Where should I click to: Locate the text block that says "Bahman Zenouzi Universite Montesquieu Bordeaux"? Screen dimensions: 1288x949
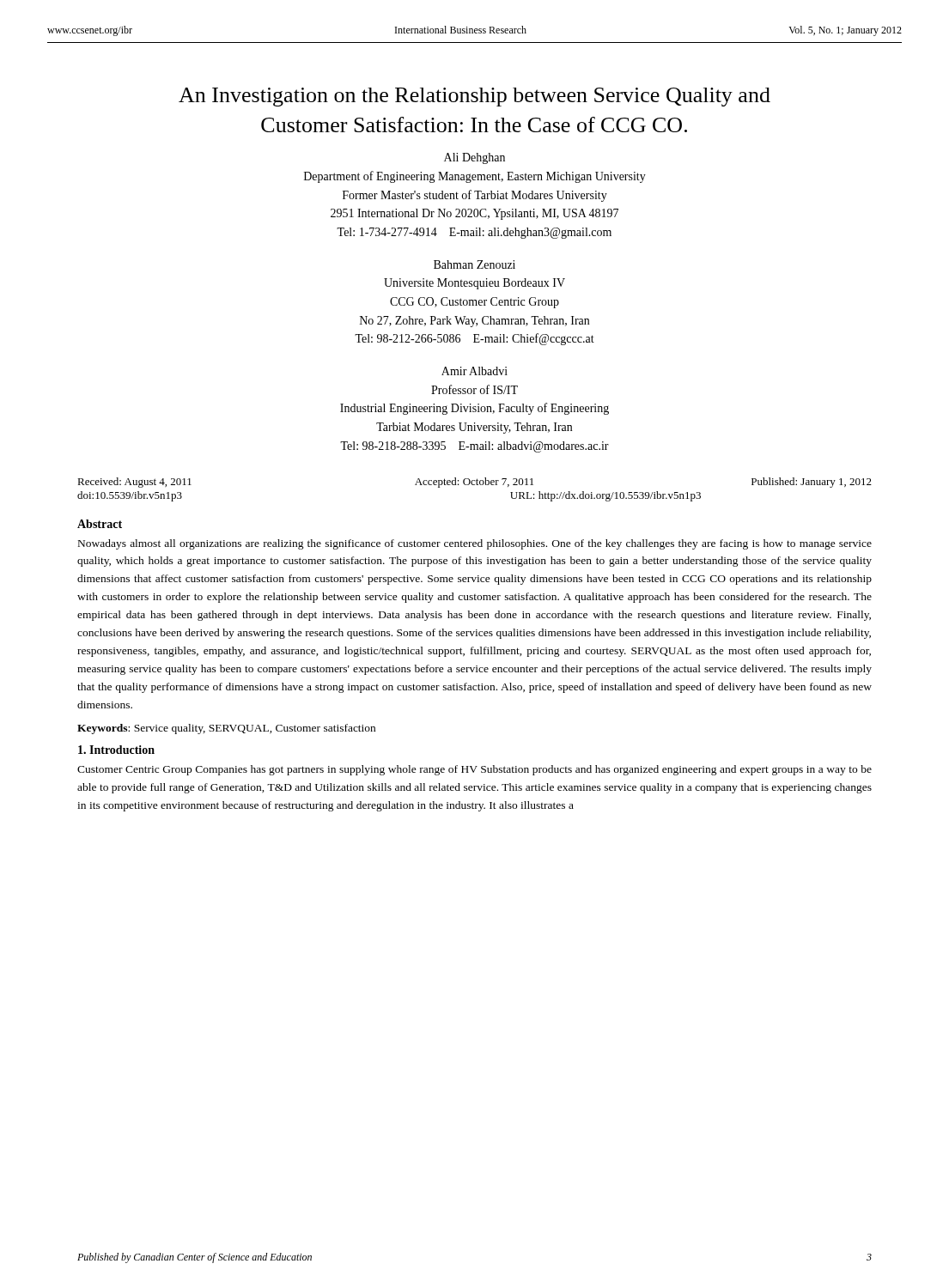474,302
